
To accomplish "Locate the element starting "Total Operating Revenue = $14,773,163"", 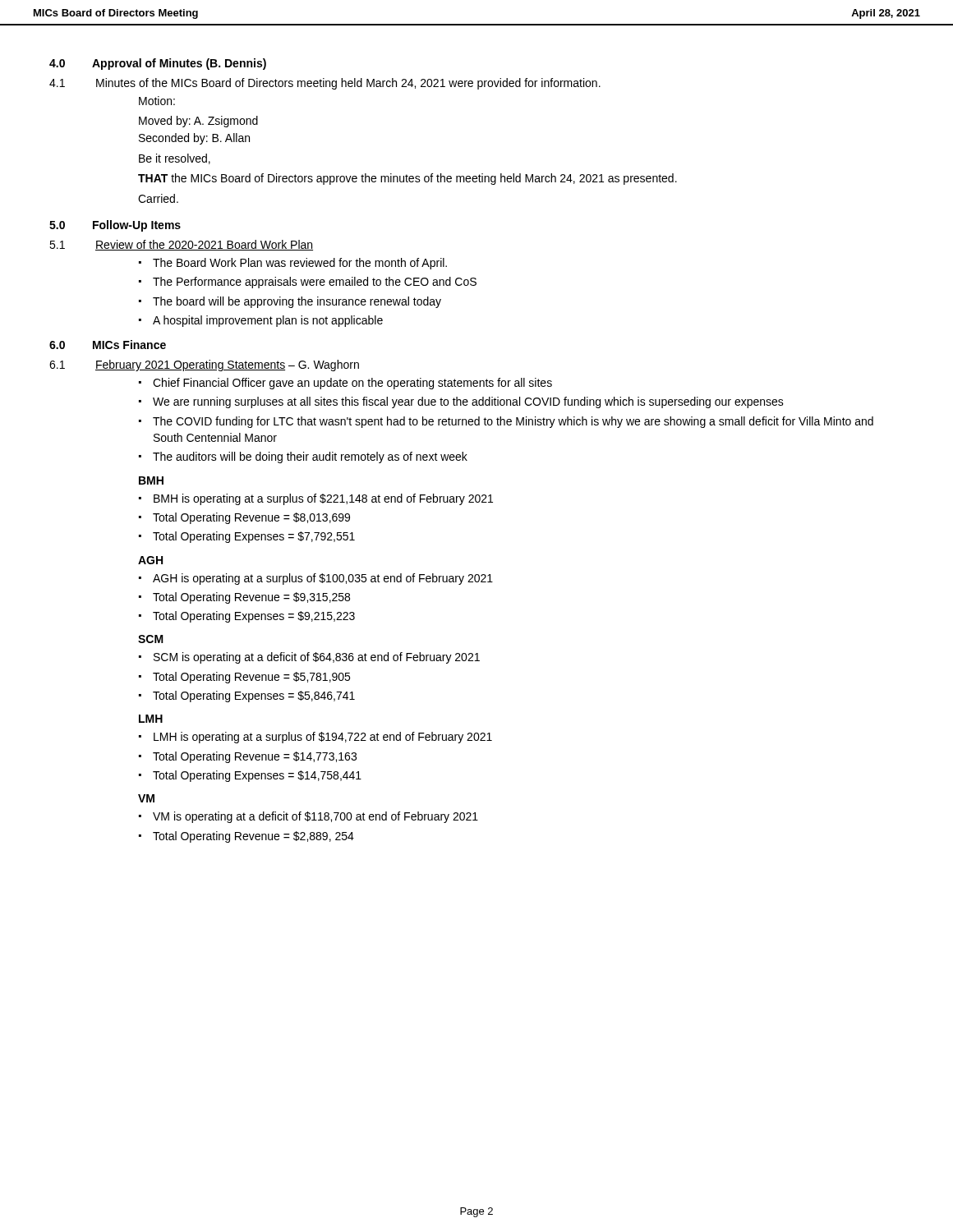I will coord(255,756).
